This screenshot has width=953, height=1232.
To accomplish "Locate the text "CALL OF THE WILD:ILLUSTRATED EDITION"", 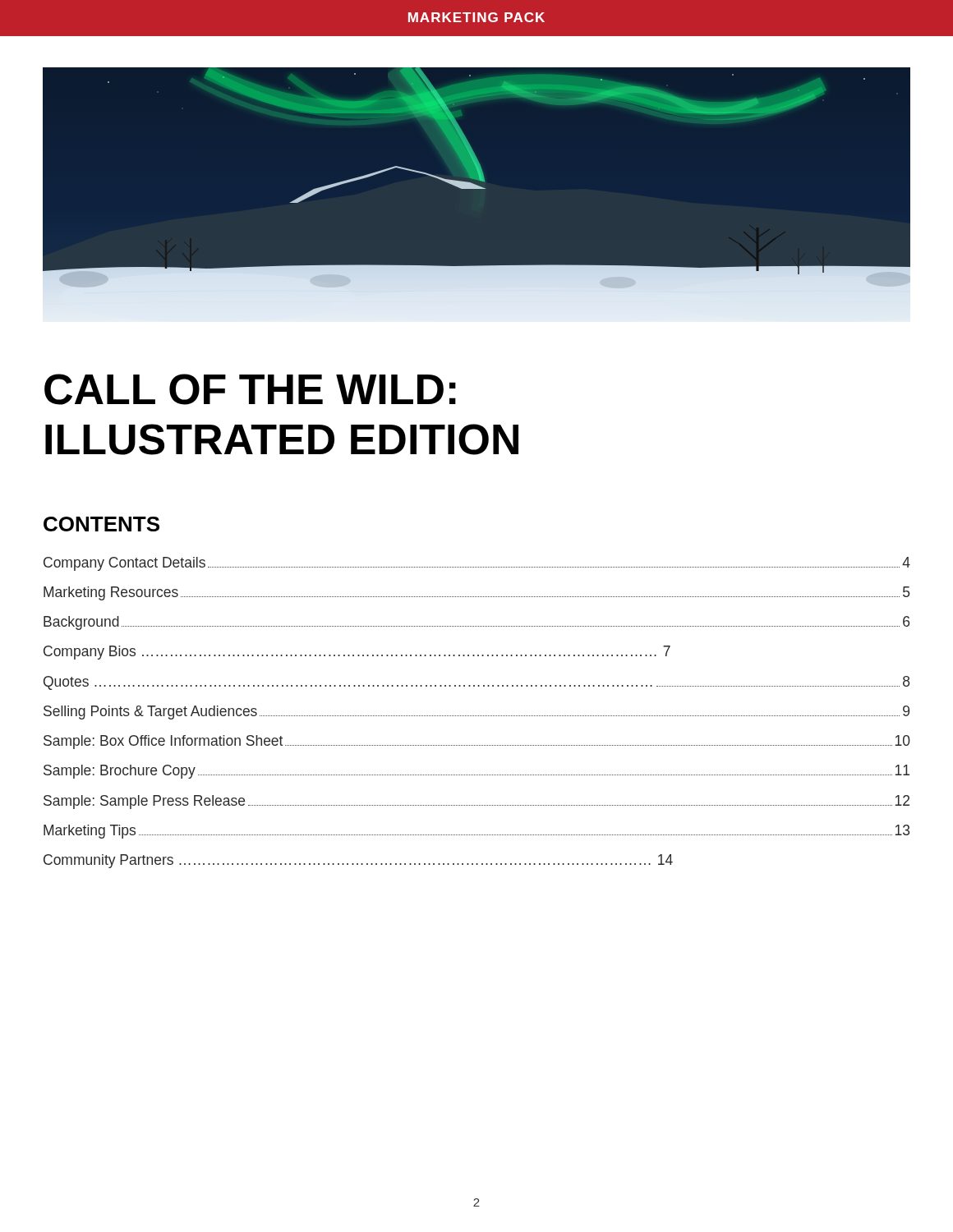I will point(282,415).
